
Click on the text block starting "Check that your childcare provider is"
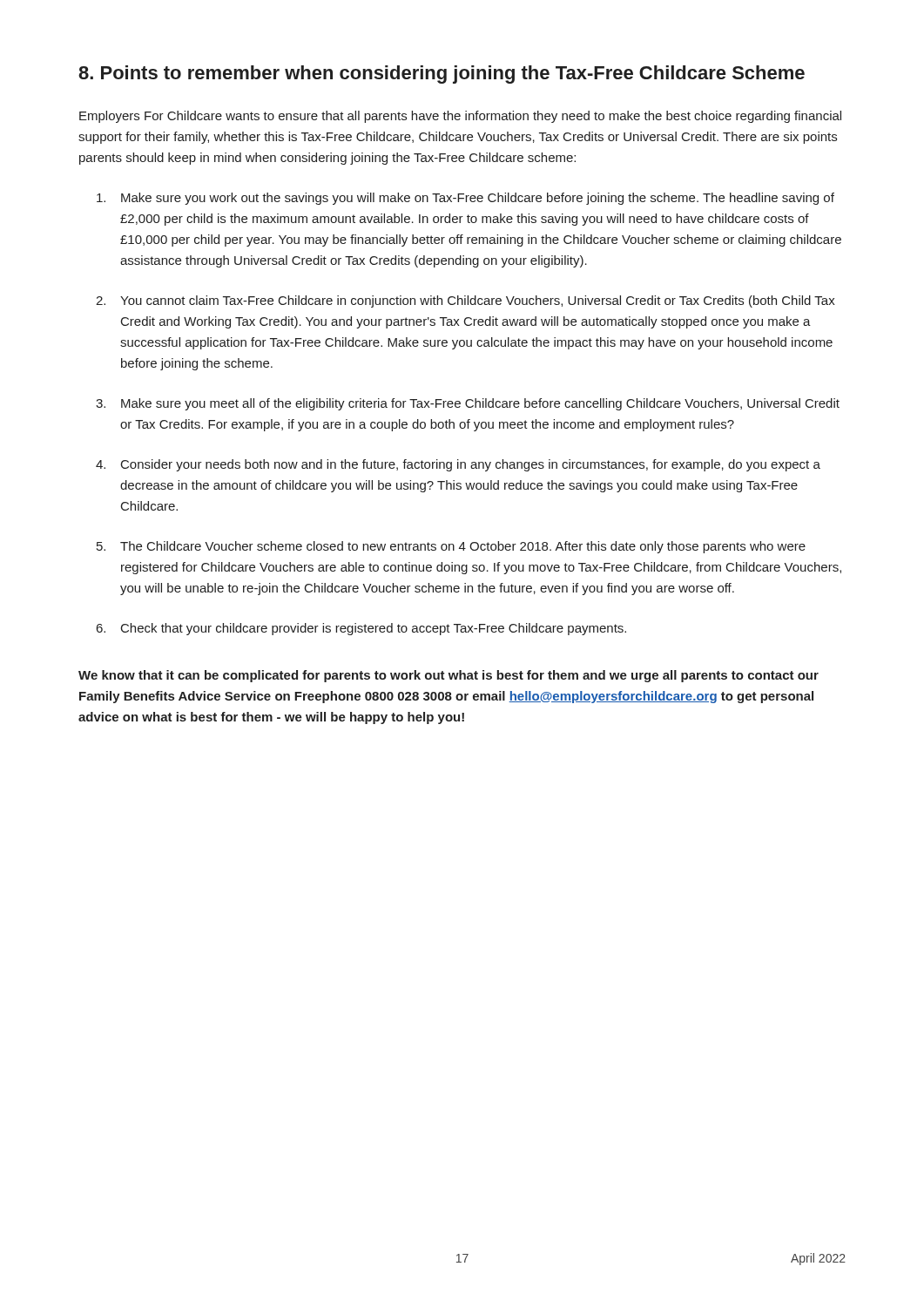click(x=483, y=628)
